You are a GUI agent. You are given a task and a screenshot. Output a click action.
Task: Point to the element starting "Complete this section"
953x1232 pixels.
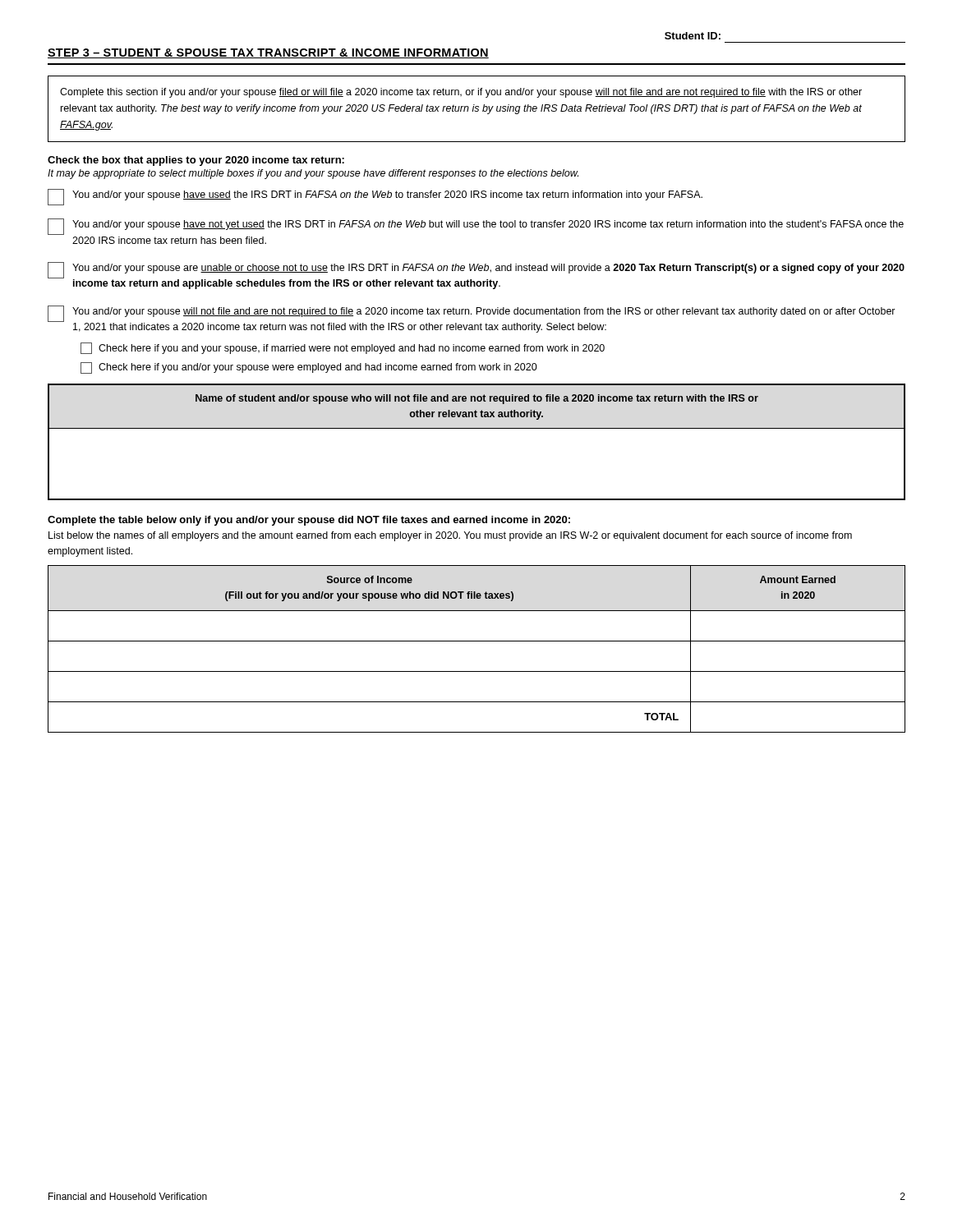[x=461, y=108]
